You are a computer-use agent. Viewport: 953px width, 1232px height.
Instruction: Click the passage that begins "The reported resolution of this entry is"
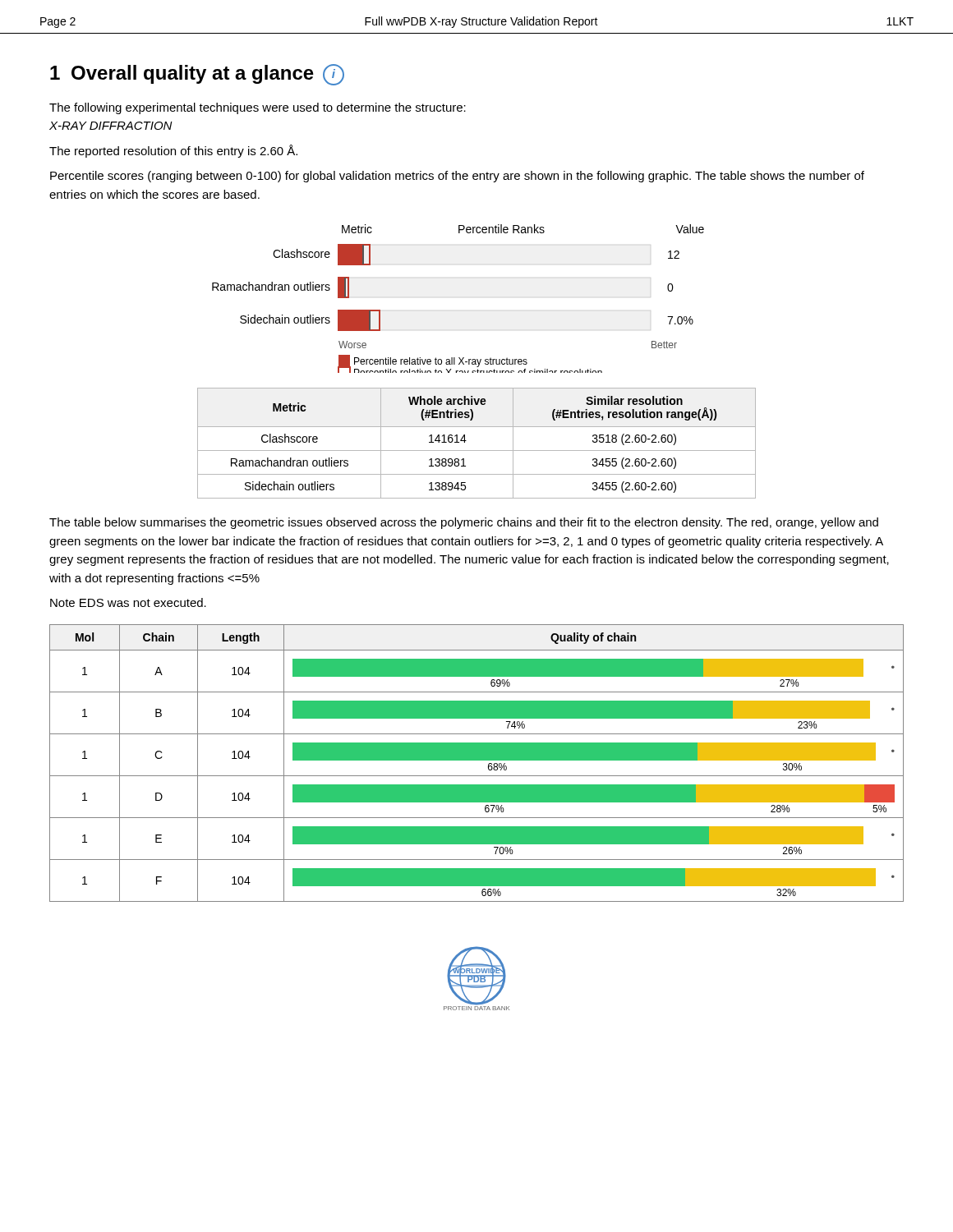pyautogui.click(x=173, y=151)
